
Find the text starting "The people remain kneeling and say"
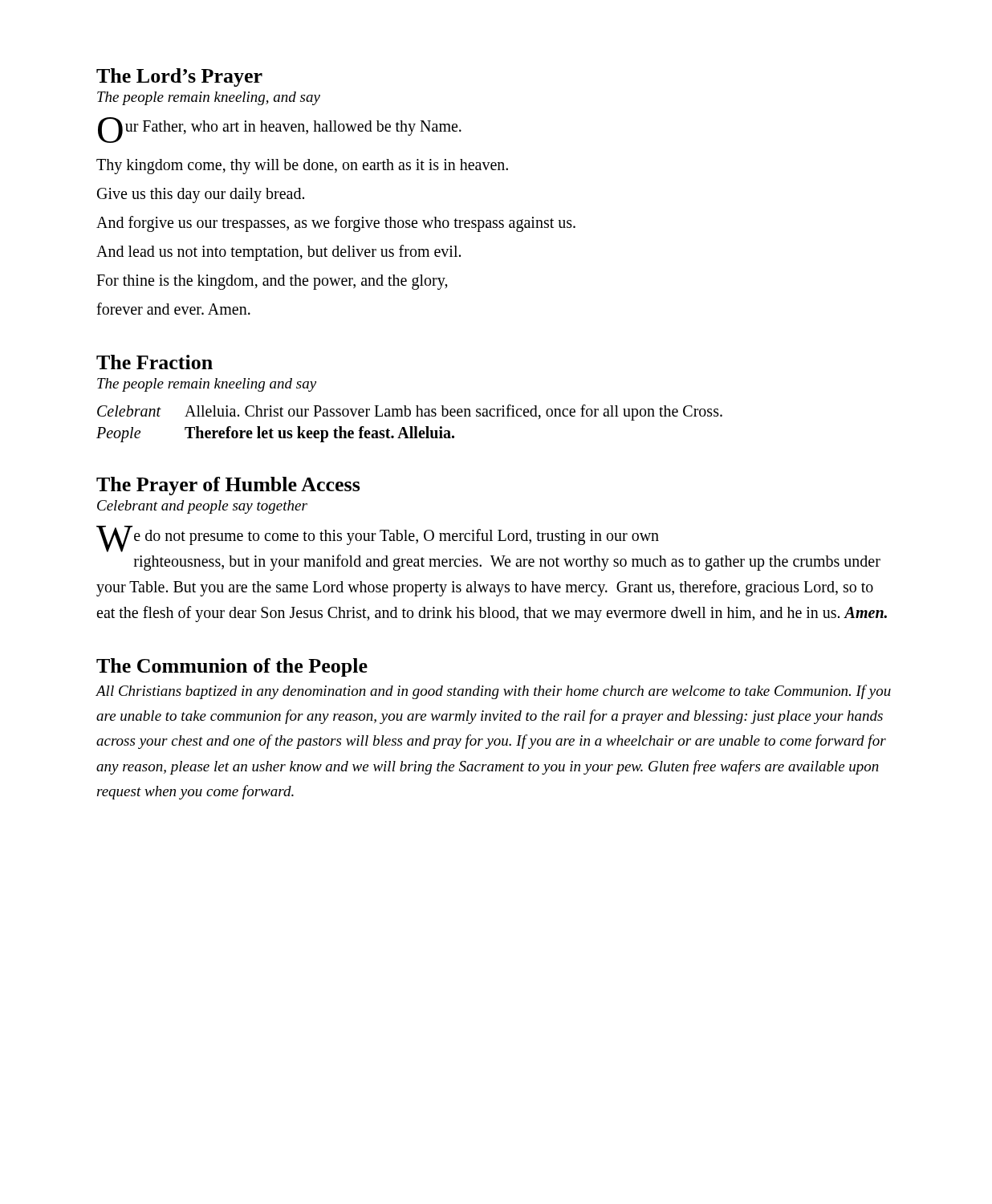point(207,385)
